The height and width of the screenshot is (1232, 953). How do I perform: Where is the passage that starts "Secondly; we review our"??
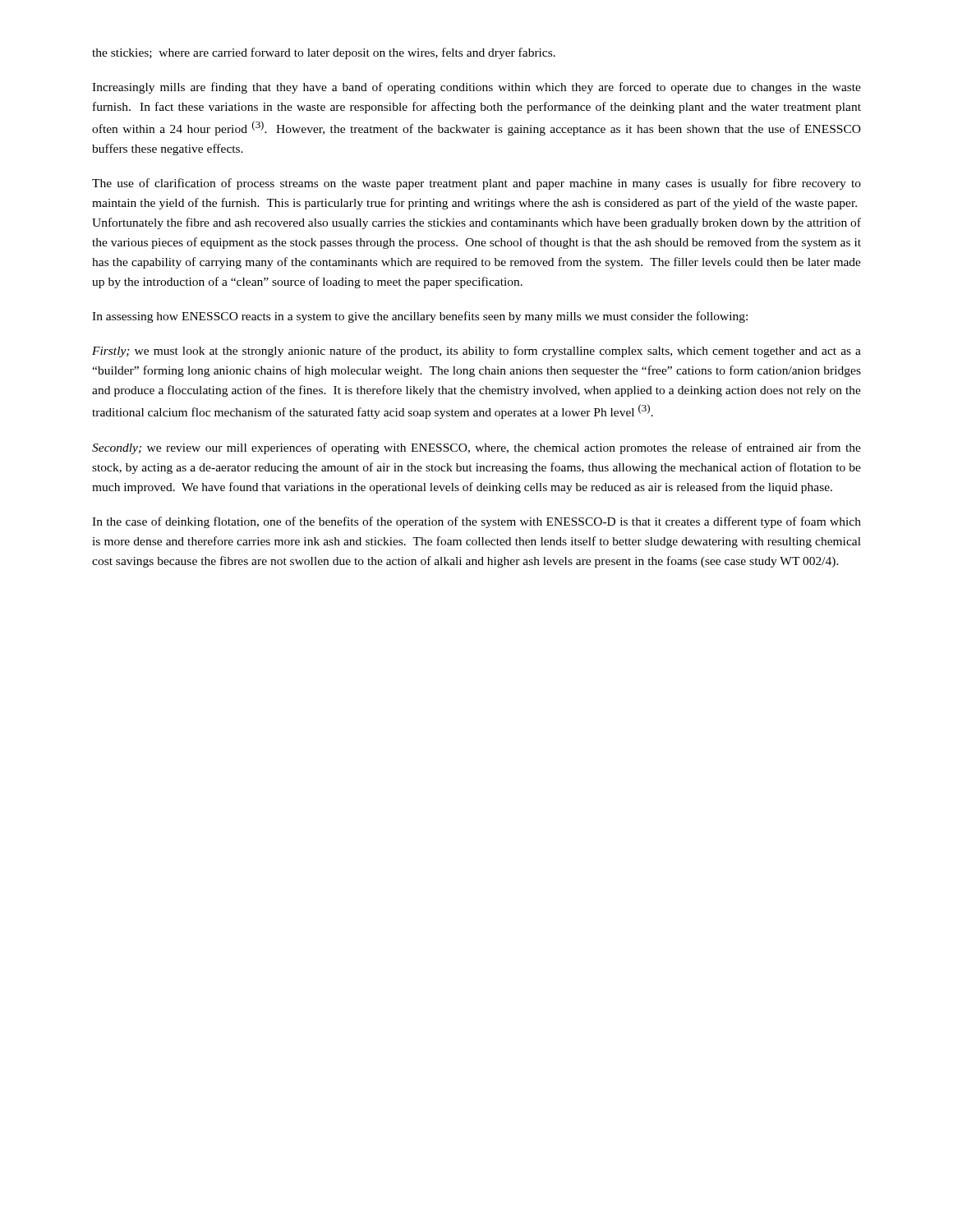click(x=476, y=467)
